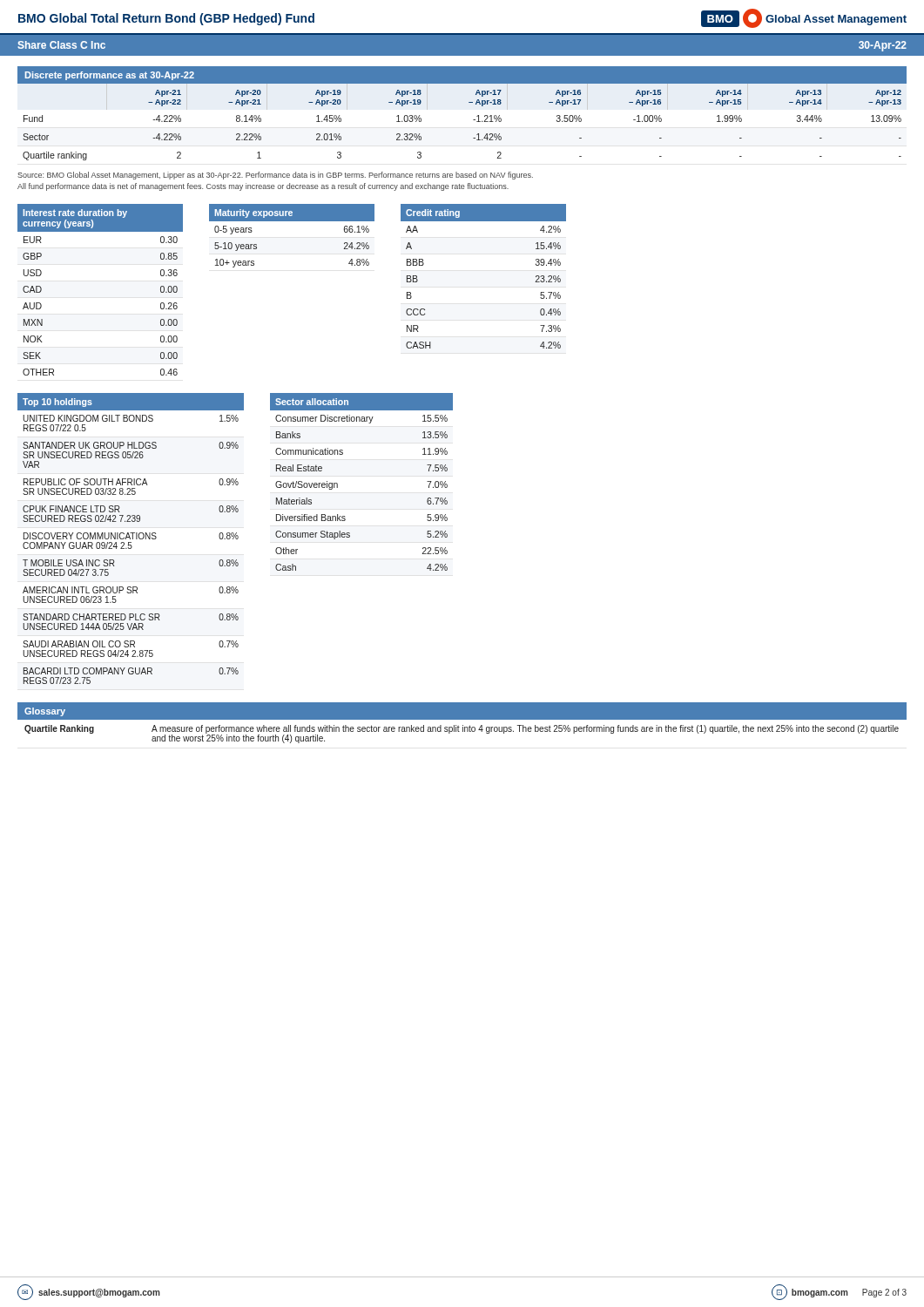Viewport: 924px width, 1307px height.
Task: Locate the table with the text "SAUDI ARABIAN OIL CO SR"
Action: pos(131,542)
